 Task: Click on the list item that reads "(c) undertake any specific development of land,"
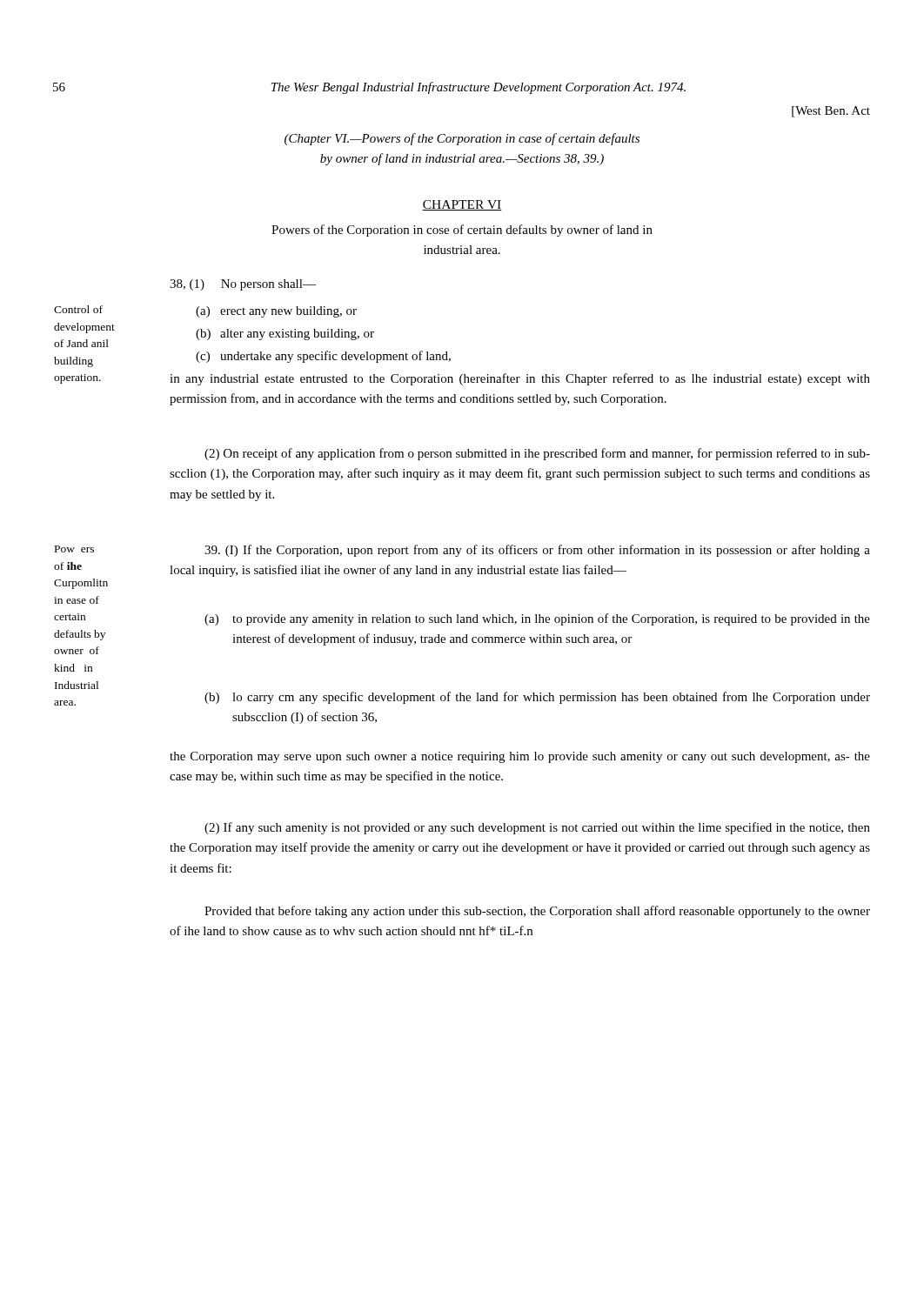coord(324,356)
